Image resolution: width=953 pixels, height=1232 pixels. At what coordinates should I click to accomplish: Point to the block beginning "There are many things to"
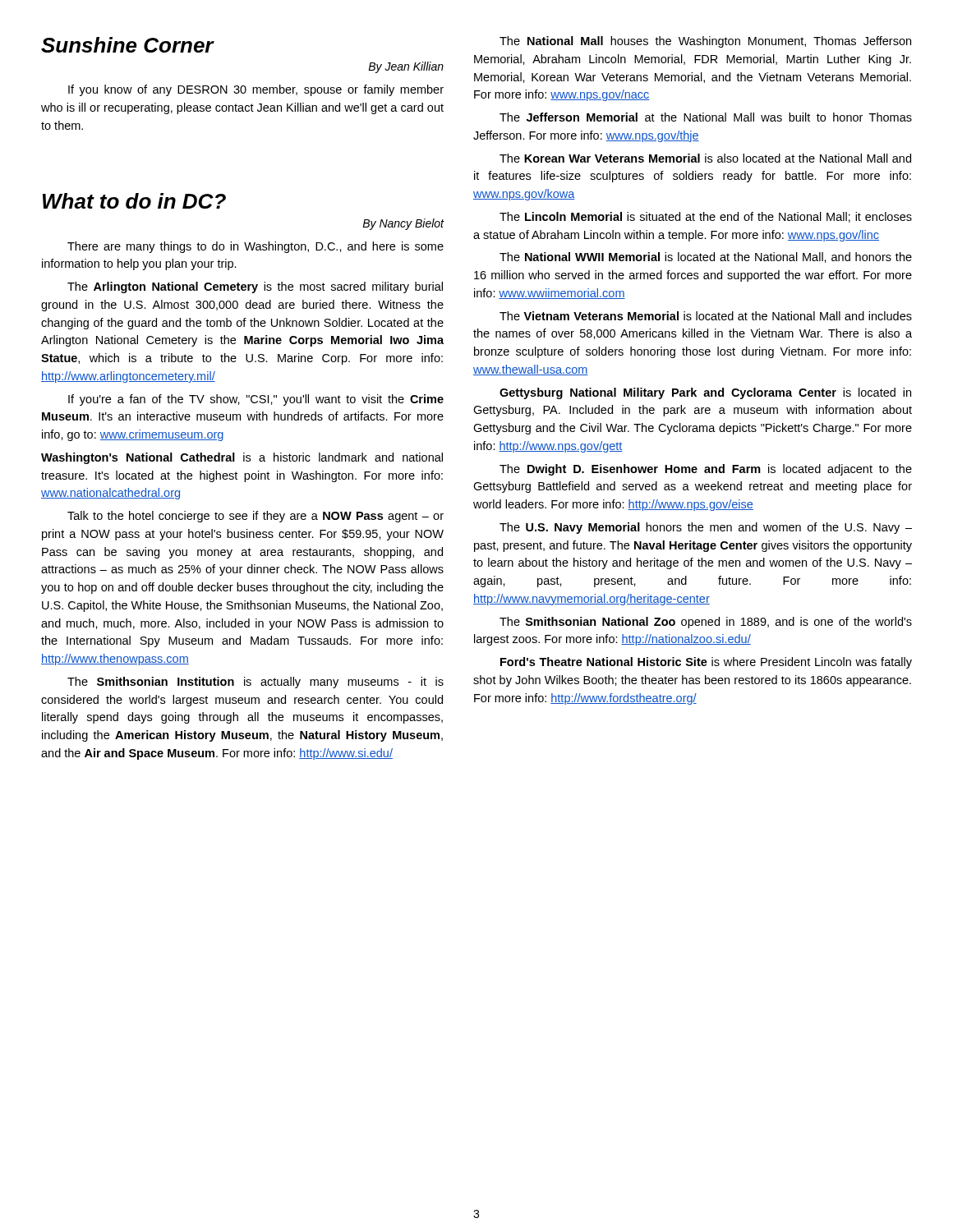[x=256, y=247]
